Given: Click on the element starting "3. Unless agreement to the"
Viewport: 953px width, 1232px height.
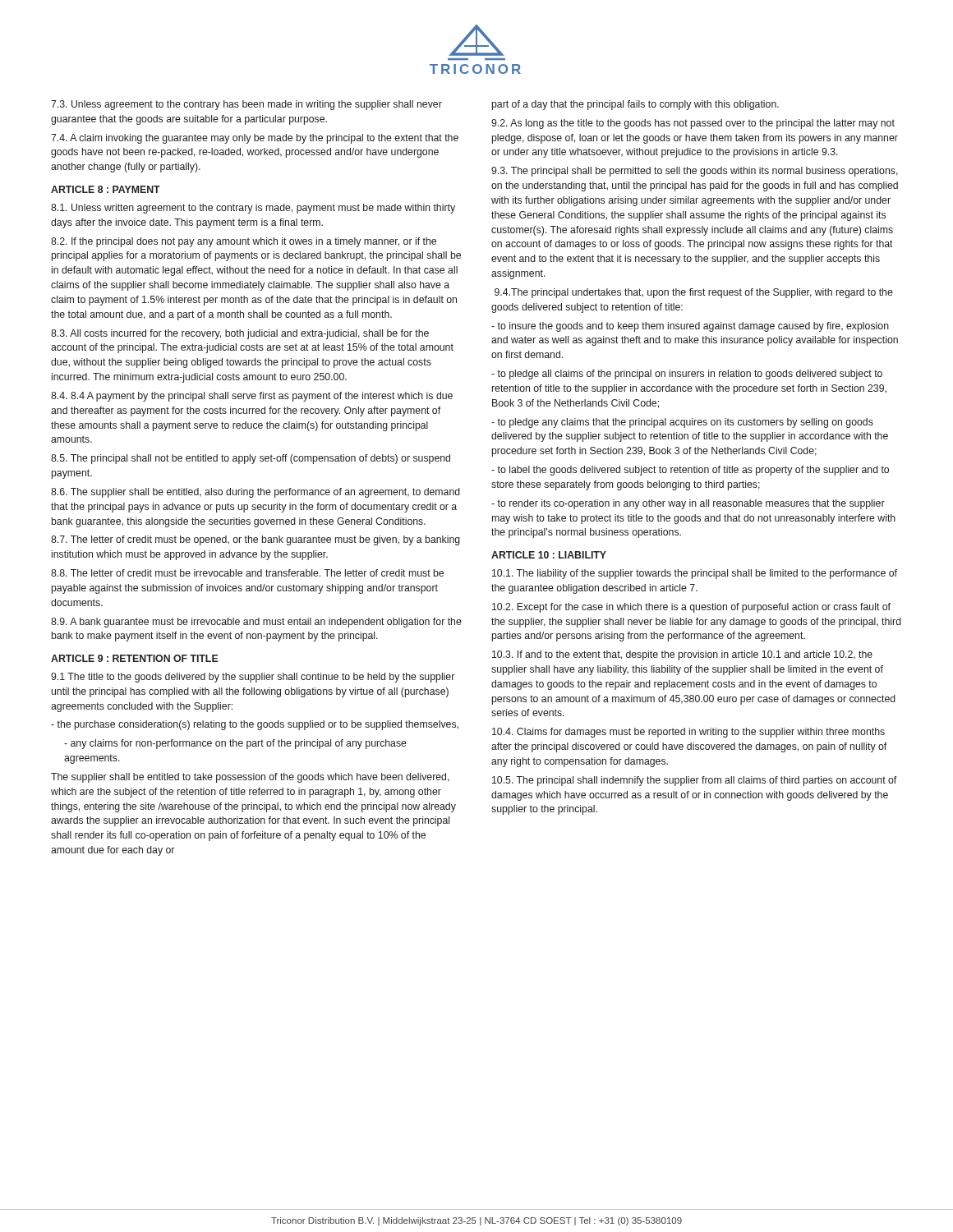Looking at the screenshot, I should (x=256, y=136).
